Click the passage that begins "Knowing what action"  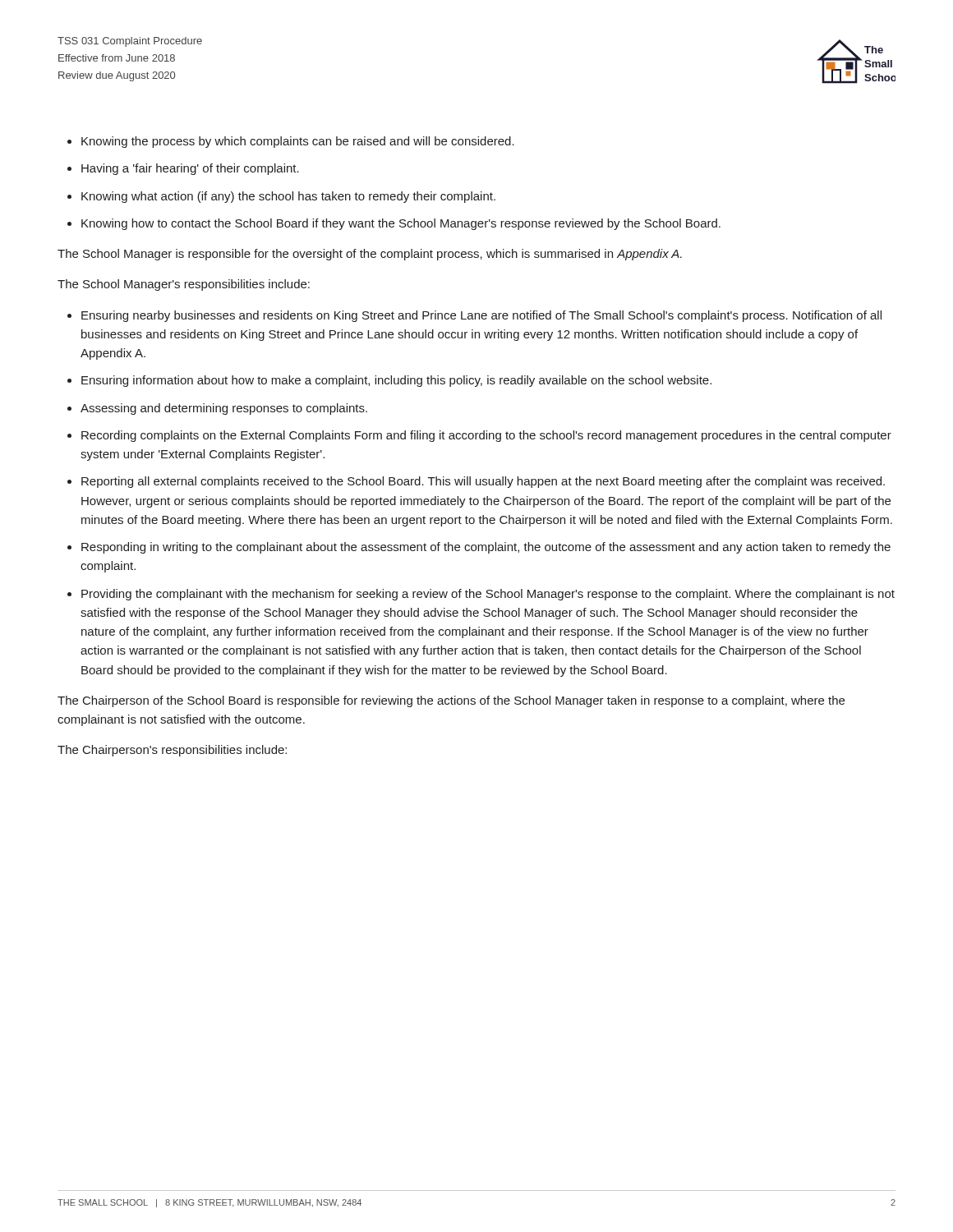[x=288, y=195]
